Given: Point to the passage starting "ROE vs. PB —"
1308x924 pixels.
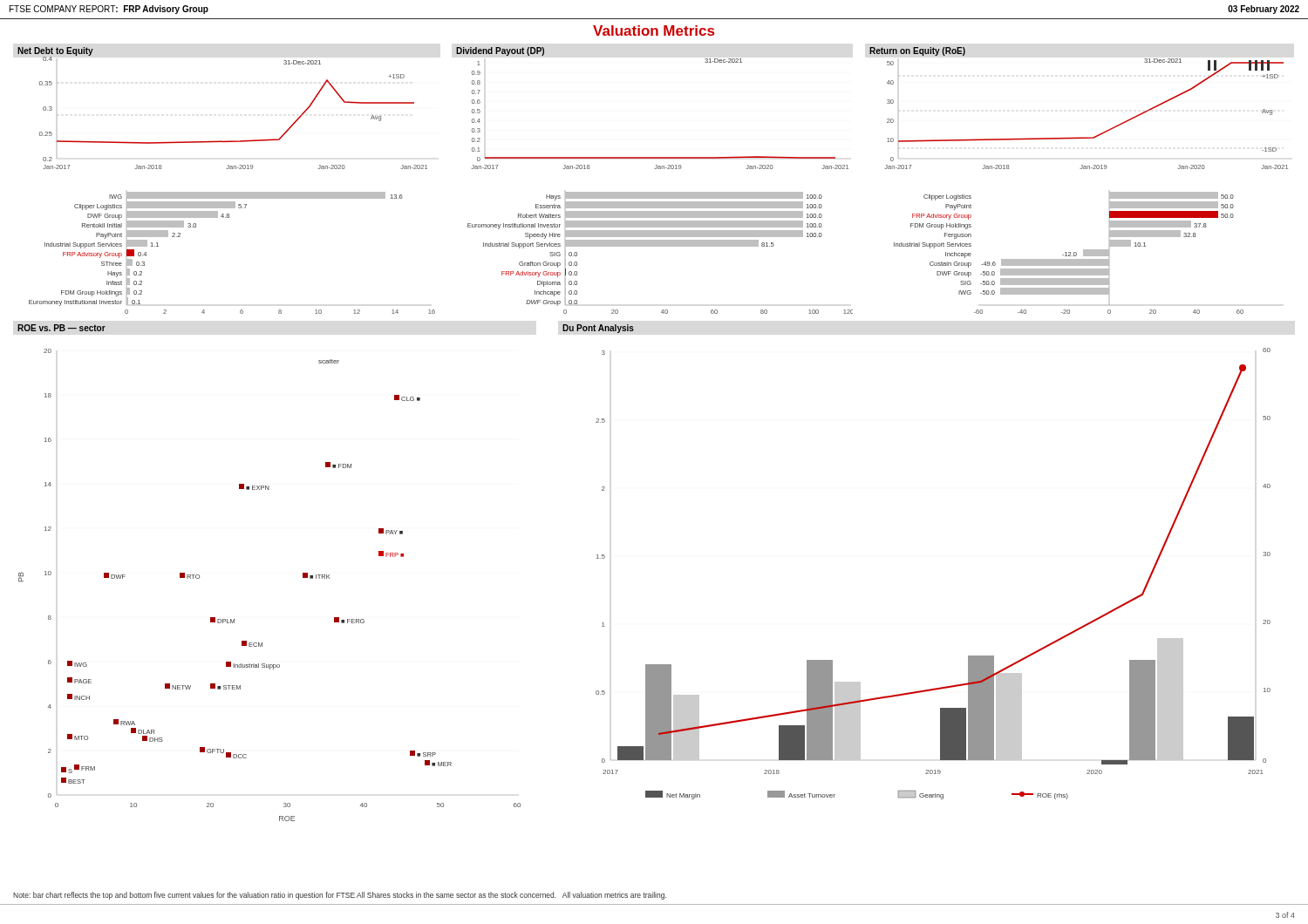Looking at the screenshot, I should pos(61,328).
